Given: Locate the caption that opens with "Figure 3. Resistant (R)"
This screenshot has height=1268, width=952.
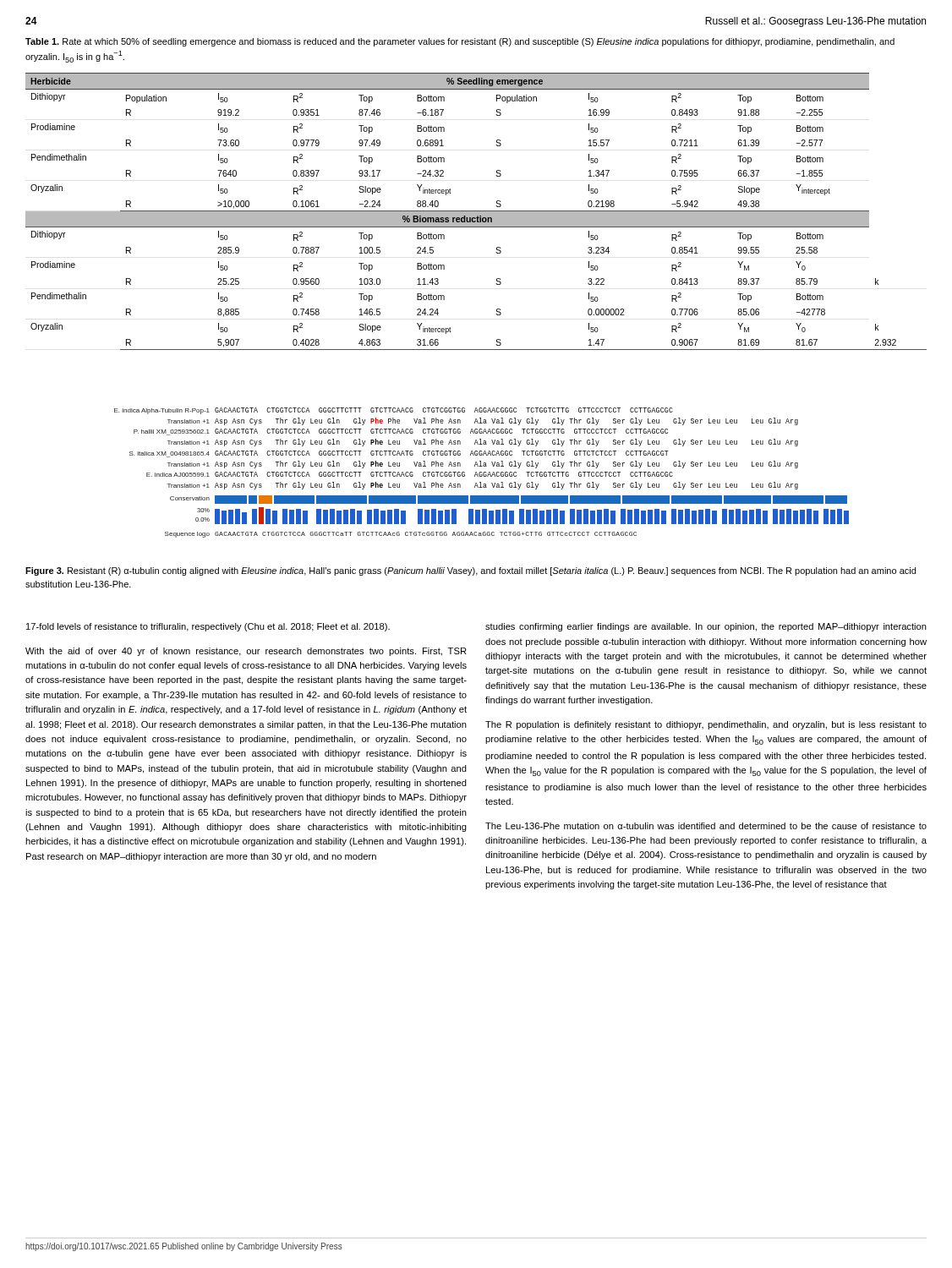Looking at the screenshot, I should (471, 577).
